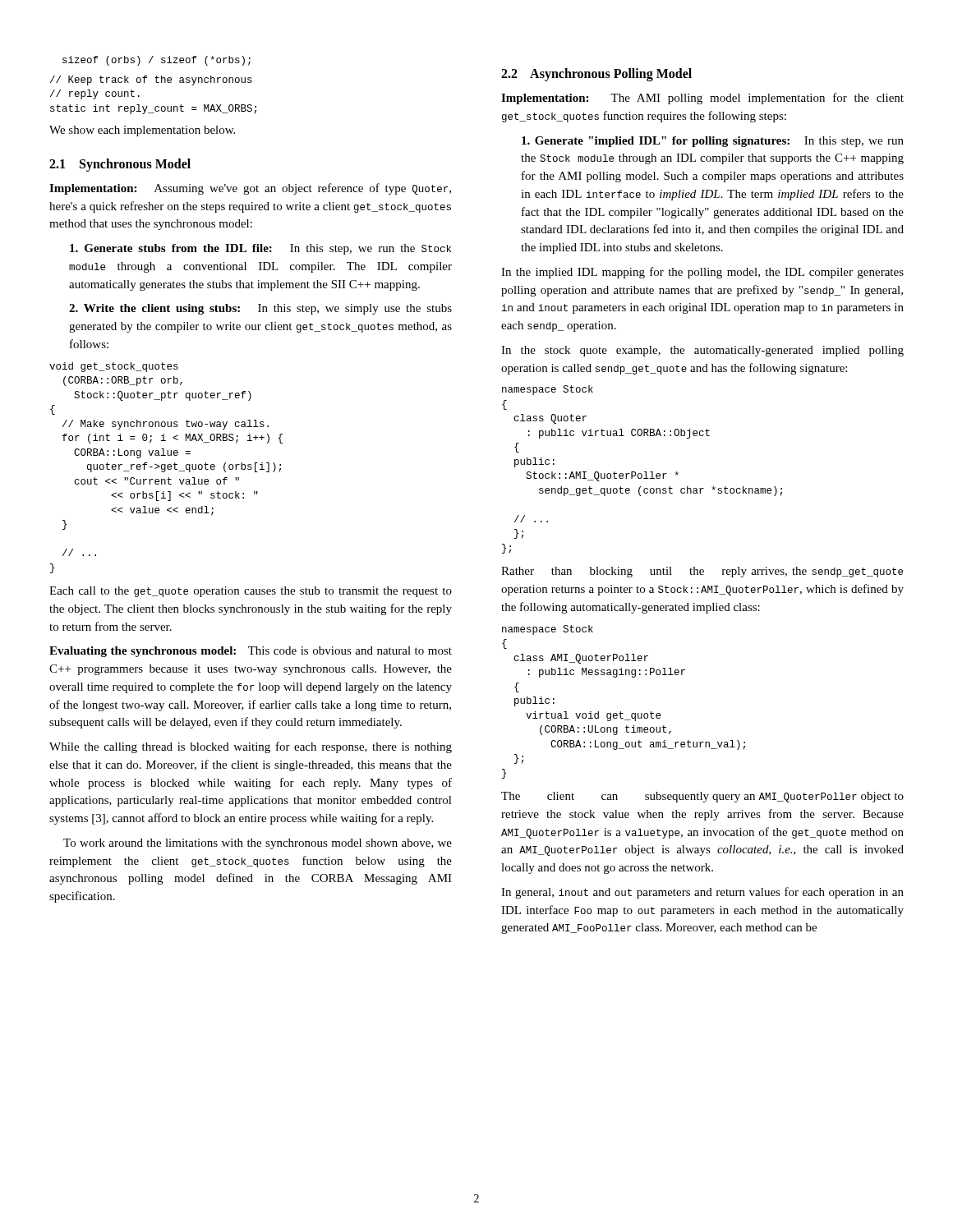Select the text starting "Each call to the get_quote operation"

tap(251, 609)
